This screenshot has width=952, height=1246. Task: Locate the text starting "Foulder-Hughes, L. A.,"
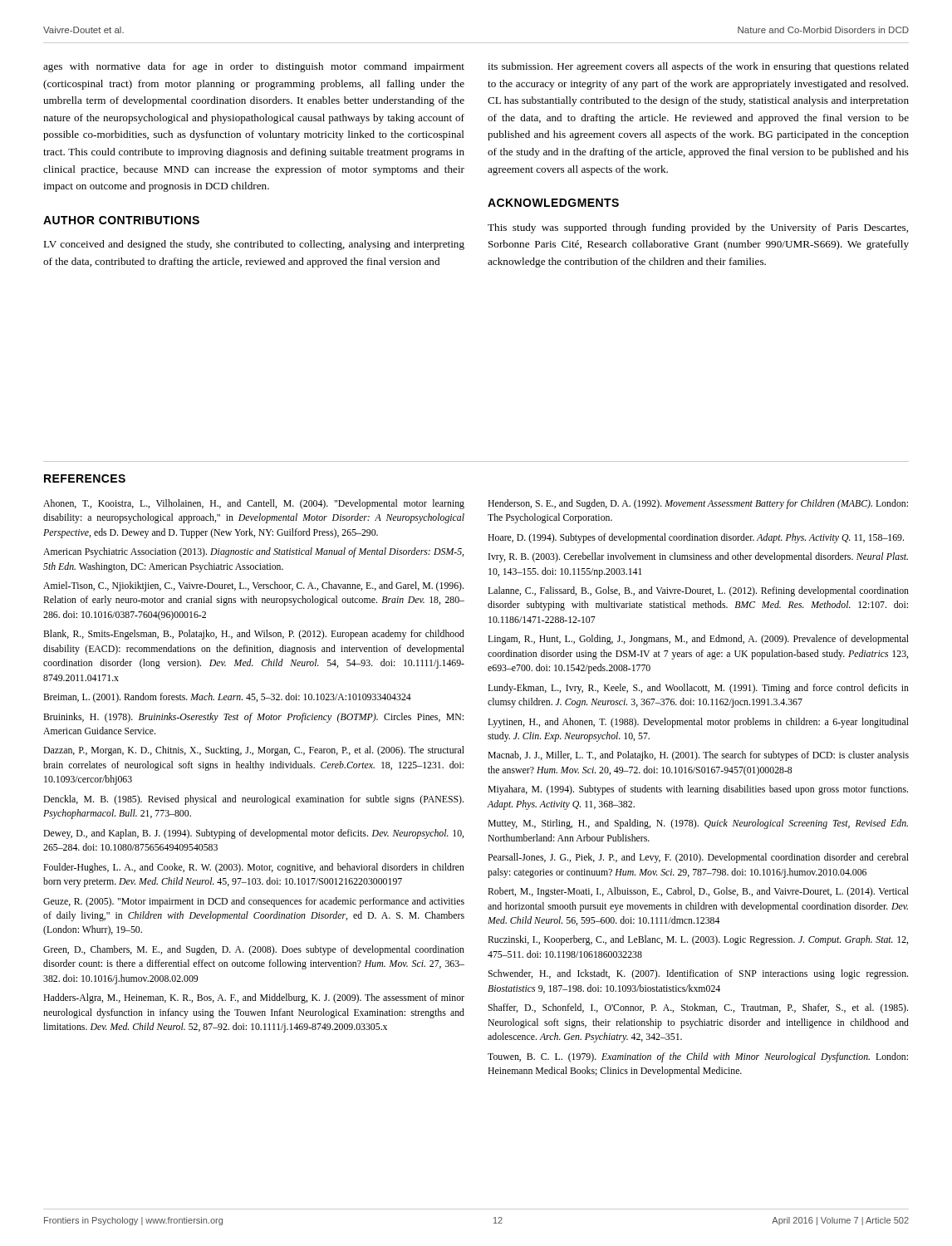254,874
